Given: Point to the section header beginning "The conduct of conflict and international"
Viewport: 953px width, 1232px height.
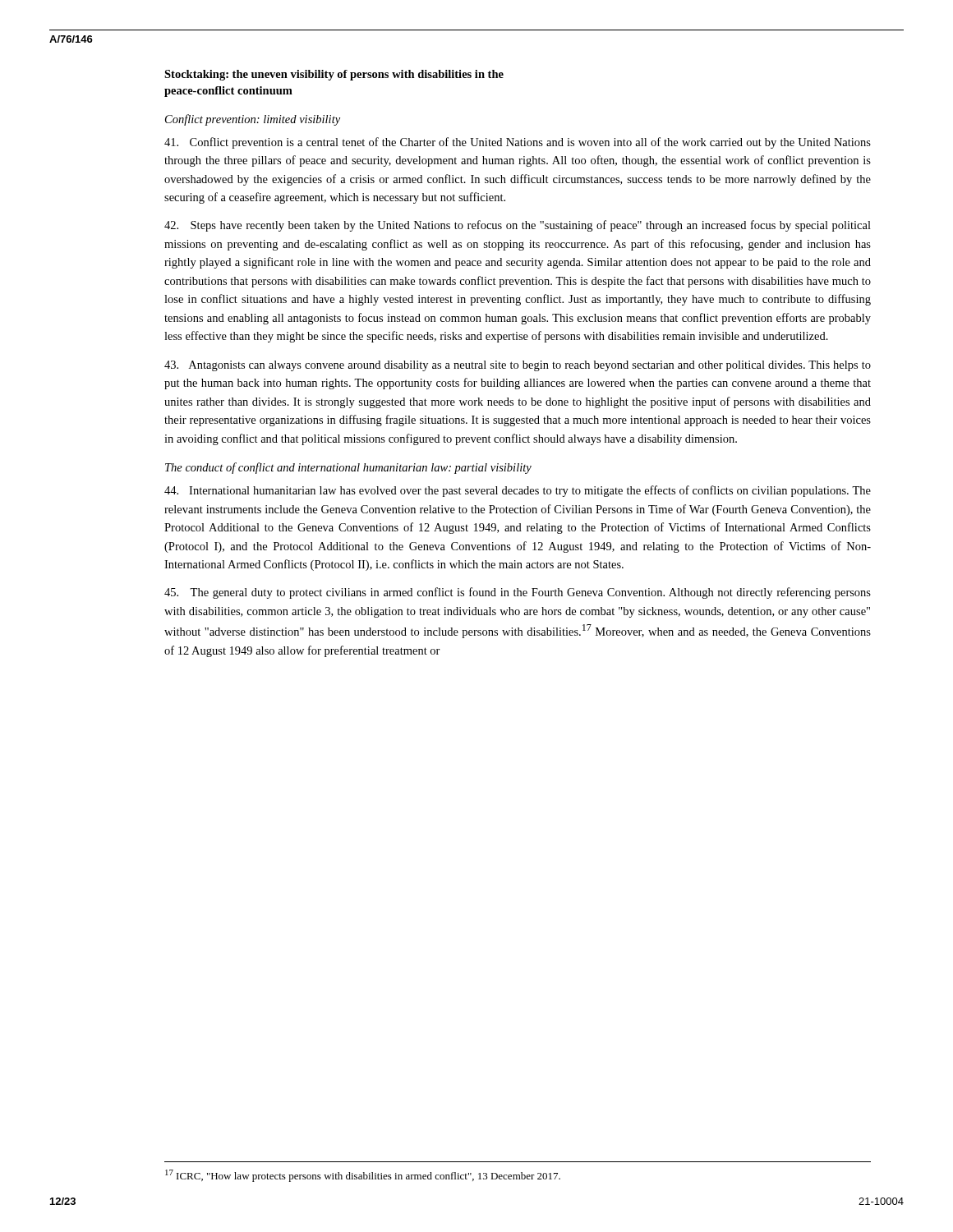Looking at the screenshot, I should coord(348,467).
